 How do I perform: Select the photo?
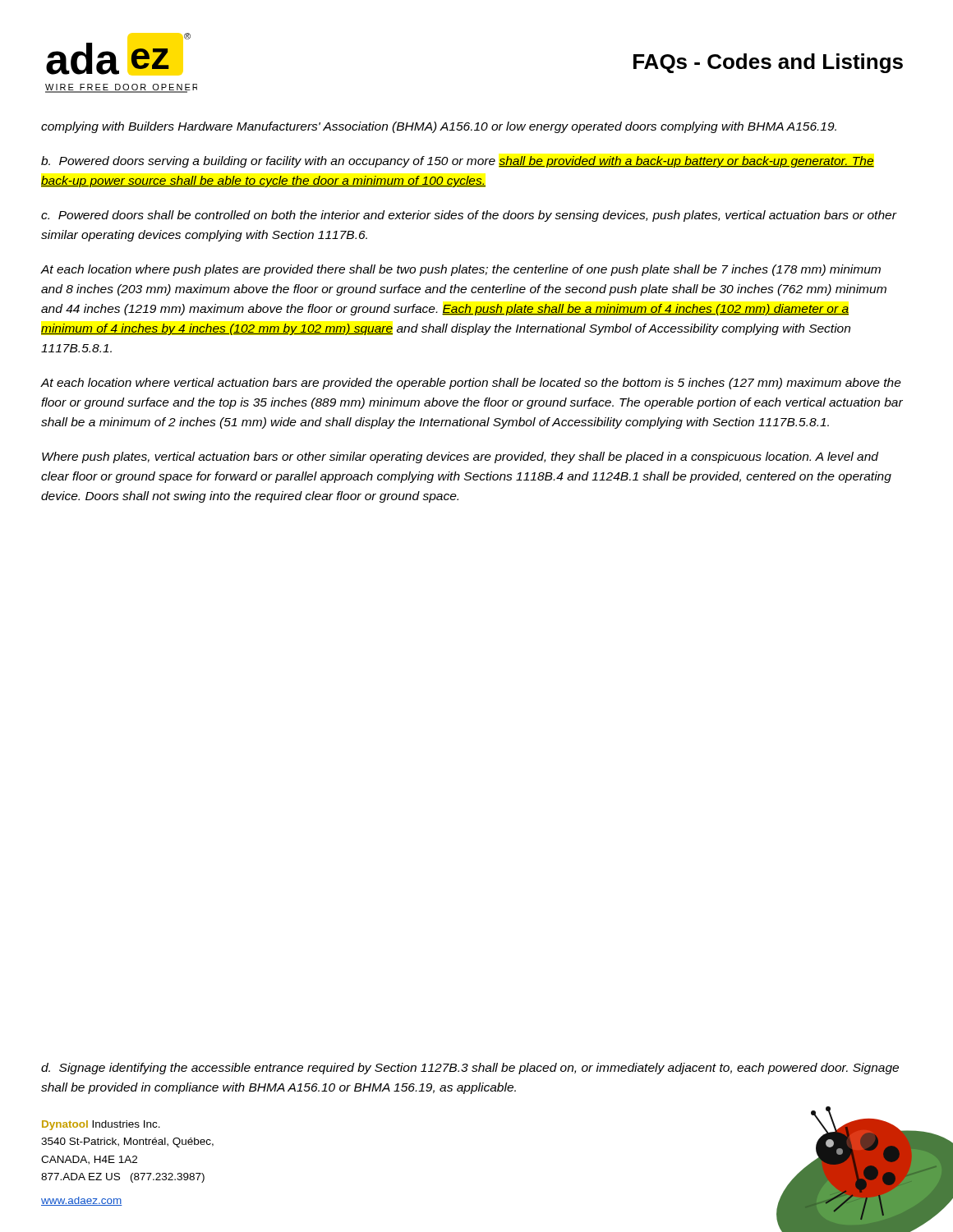846,1142
